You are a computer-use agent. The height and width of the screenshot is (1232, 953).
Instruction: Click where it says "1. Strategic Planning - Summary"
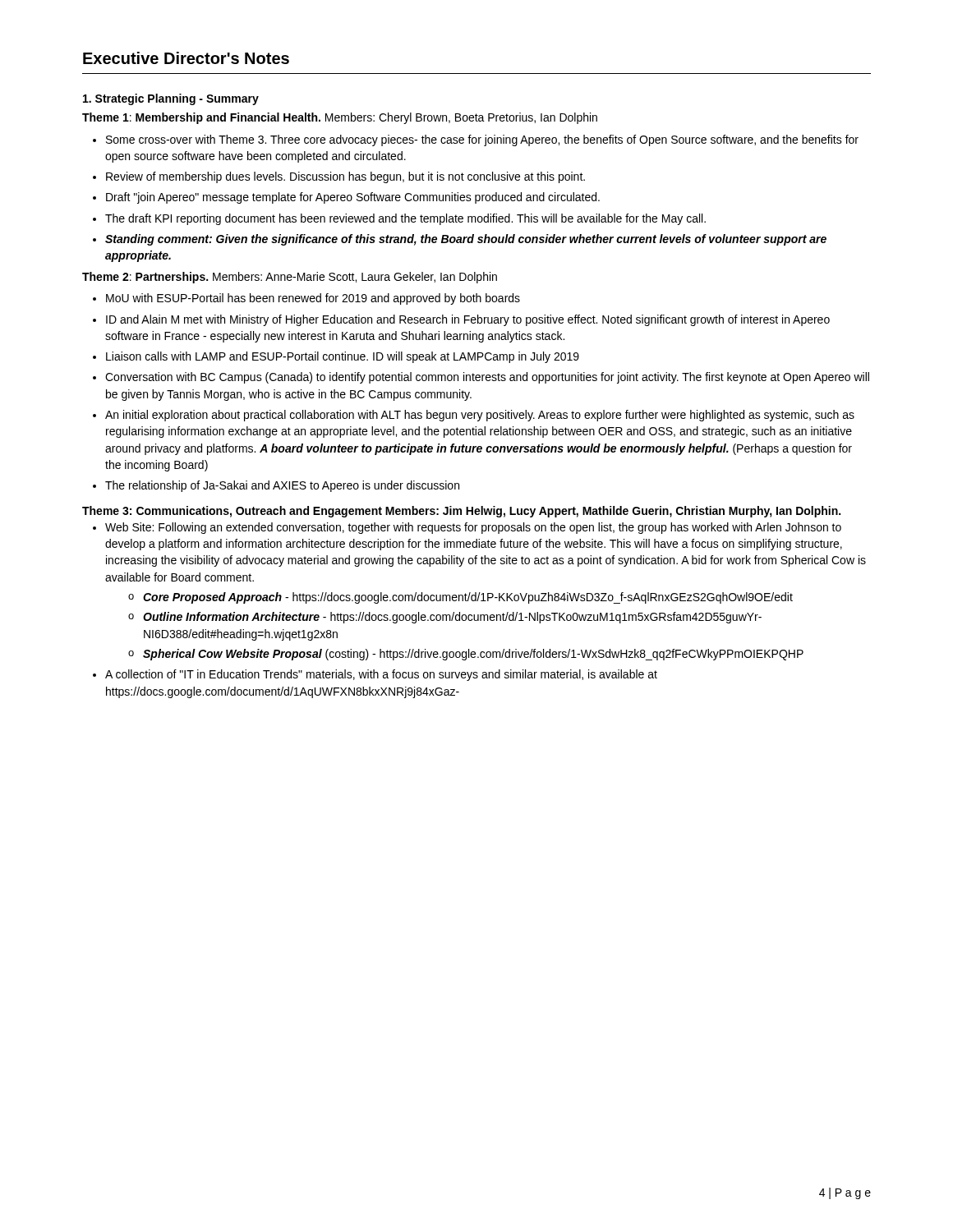click(x=171, y=99)
